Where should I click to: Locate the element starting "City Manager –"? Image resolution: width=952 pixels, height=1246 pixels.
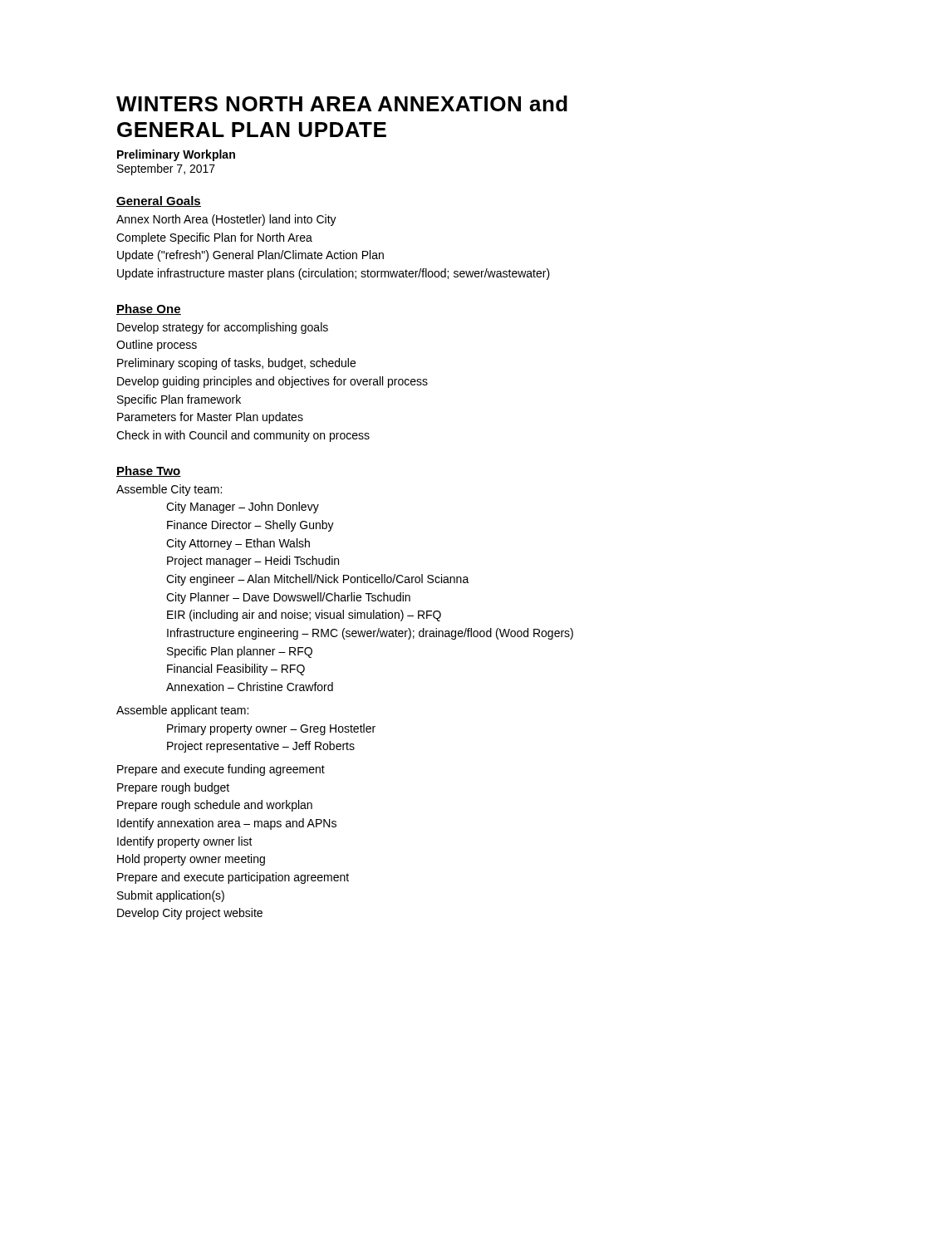tap(242, 507)
